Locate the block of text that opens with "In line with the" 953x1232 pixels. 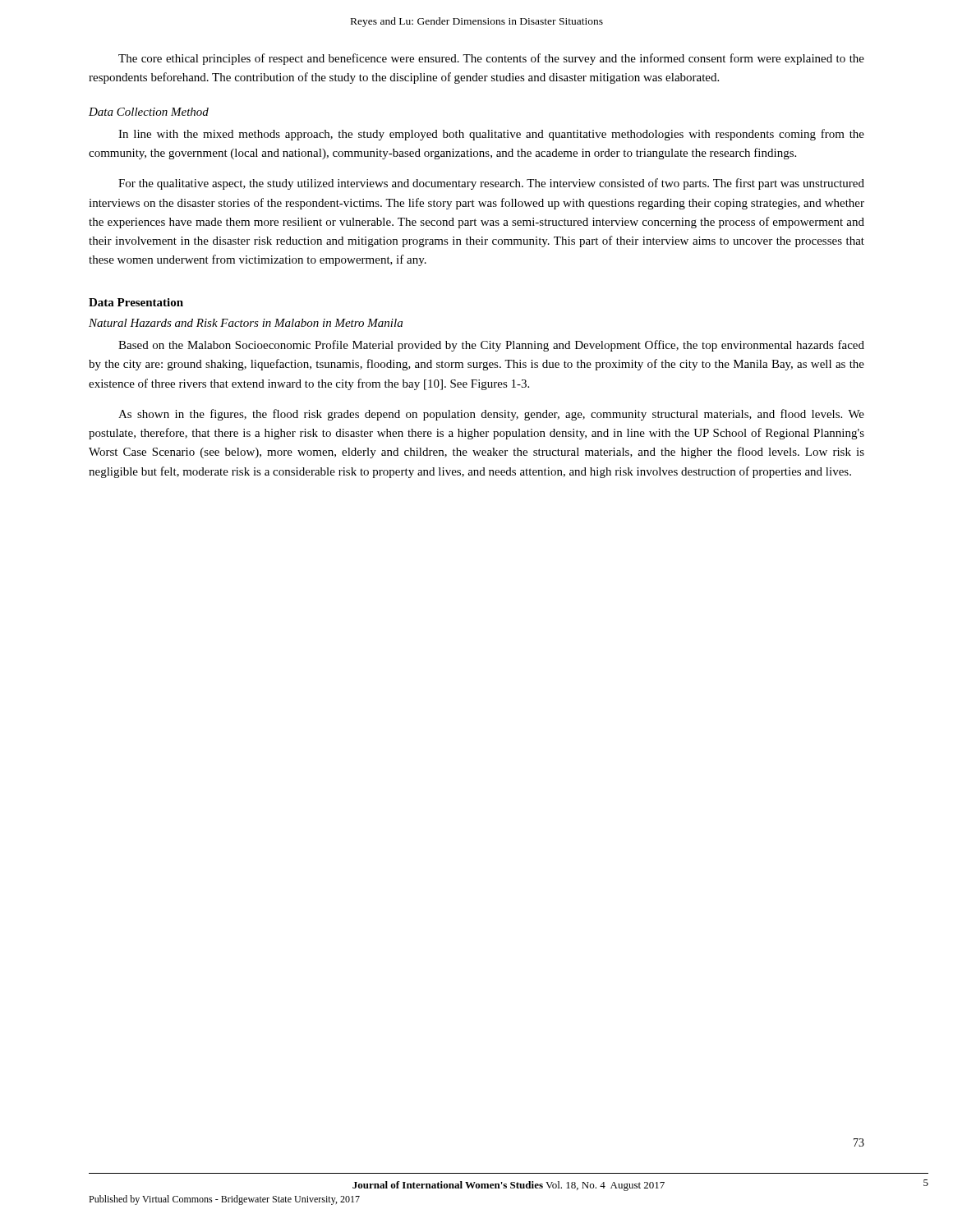pyautogui.click(x=476, y=144)
